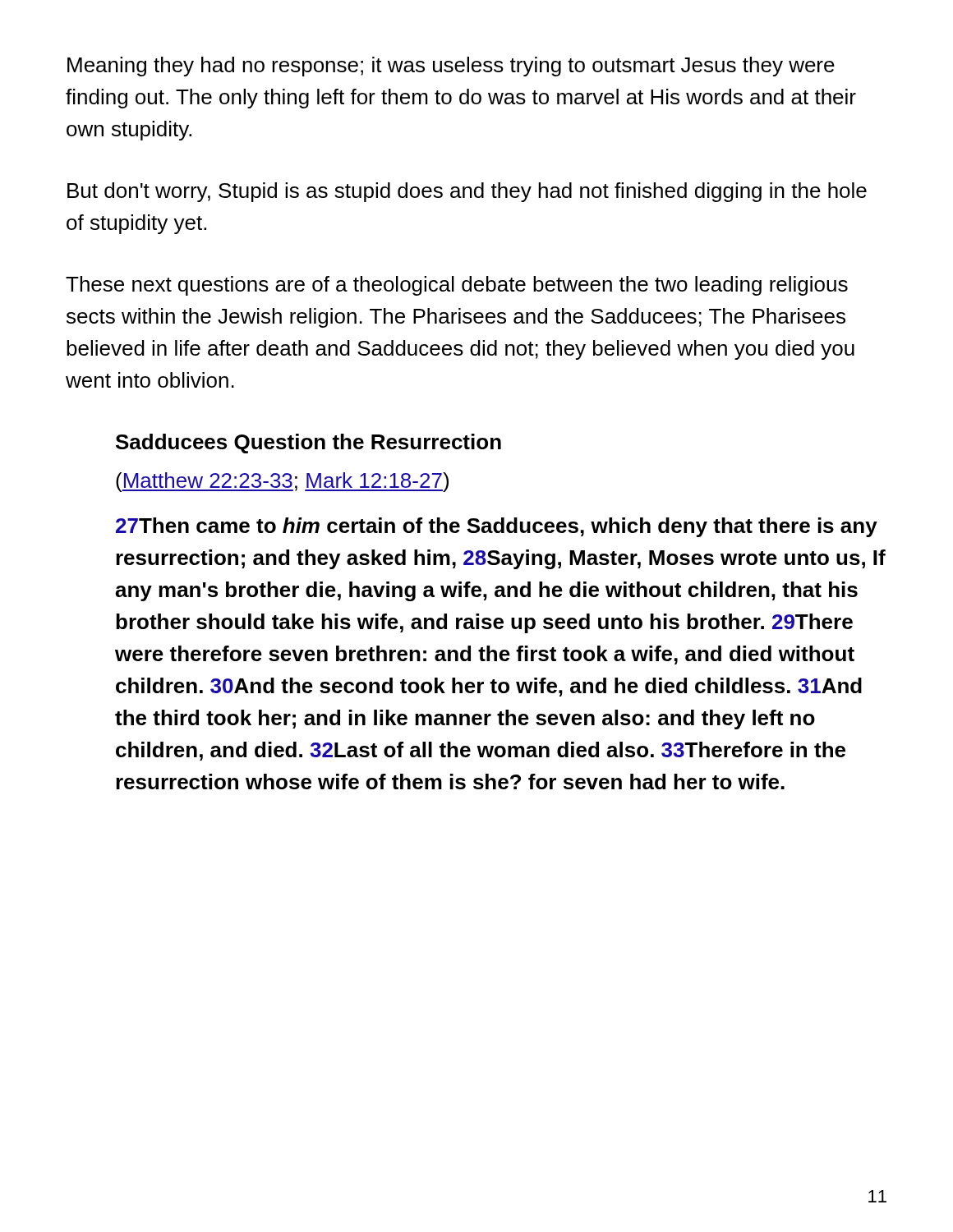Find the text block that reads "These next questions"
This screenshot has width=953, height=1232.
[x=461, y=332]
